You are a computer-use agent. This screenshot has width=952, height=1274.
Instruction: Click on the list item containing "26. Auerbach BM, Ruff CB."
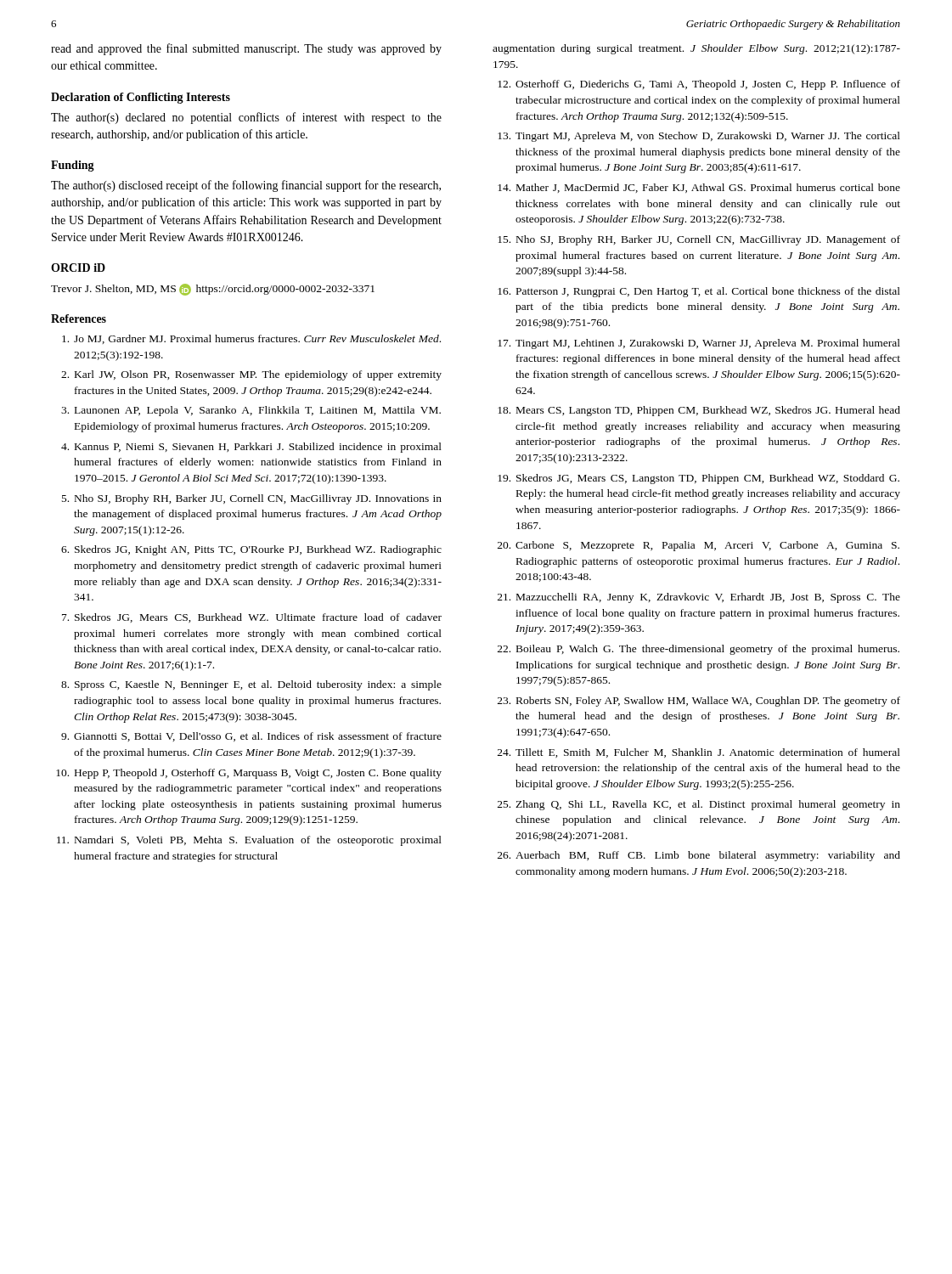[696, 864]
